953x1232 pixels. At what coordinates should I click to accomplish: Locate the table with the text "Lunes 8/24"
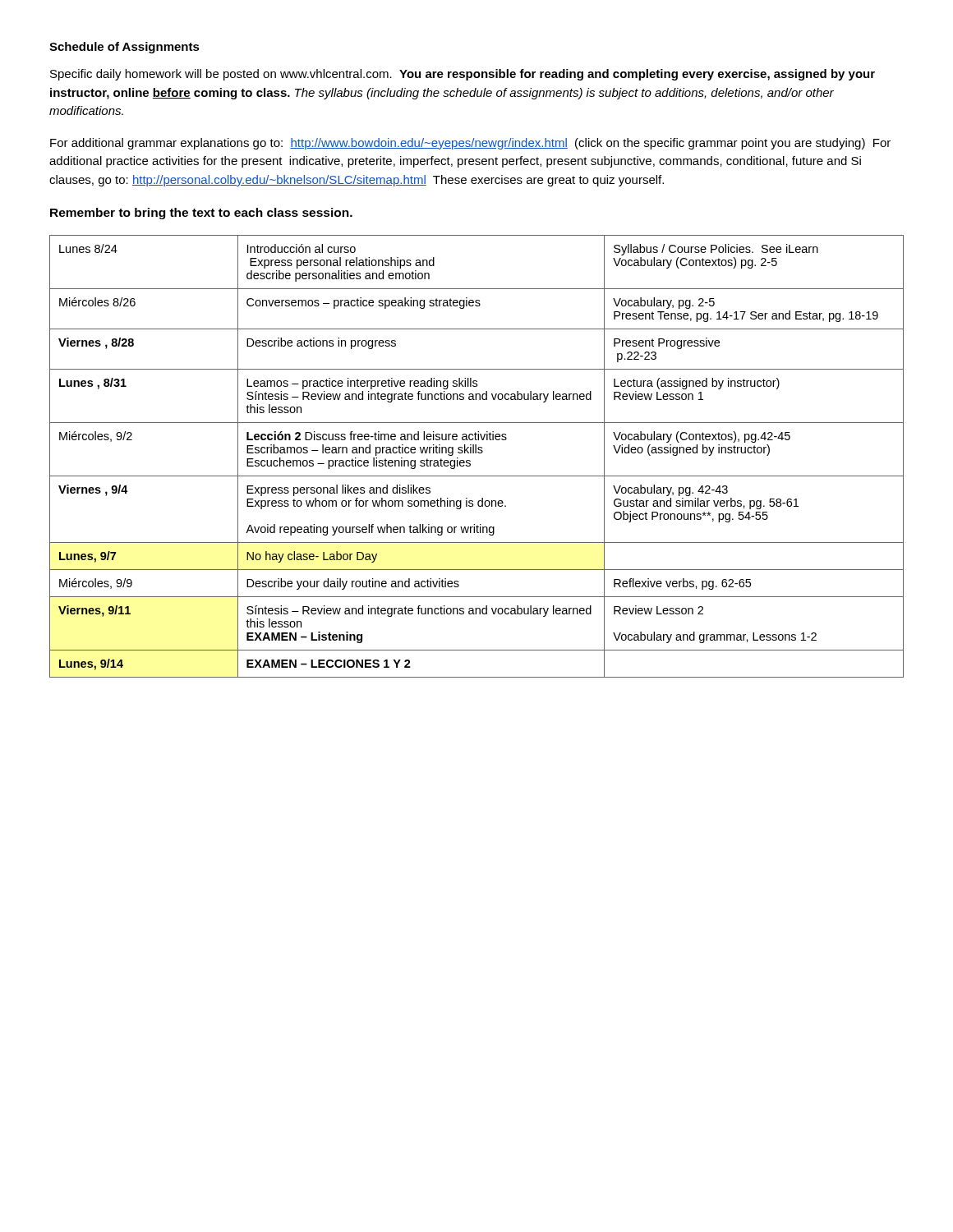coord(476,456)
